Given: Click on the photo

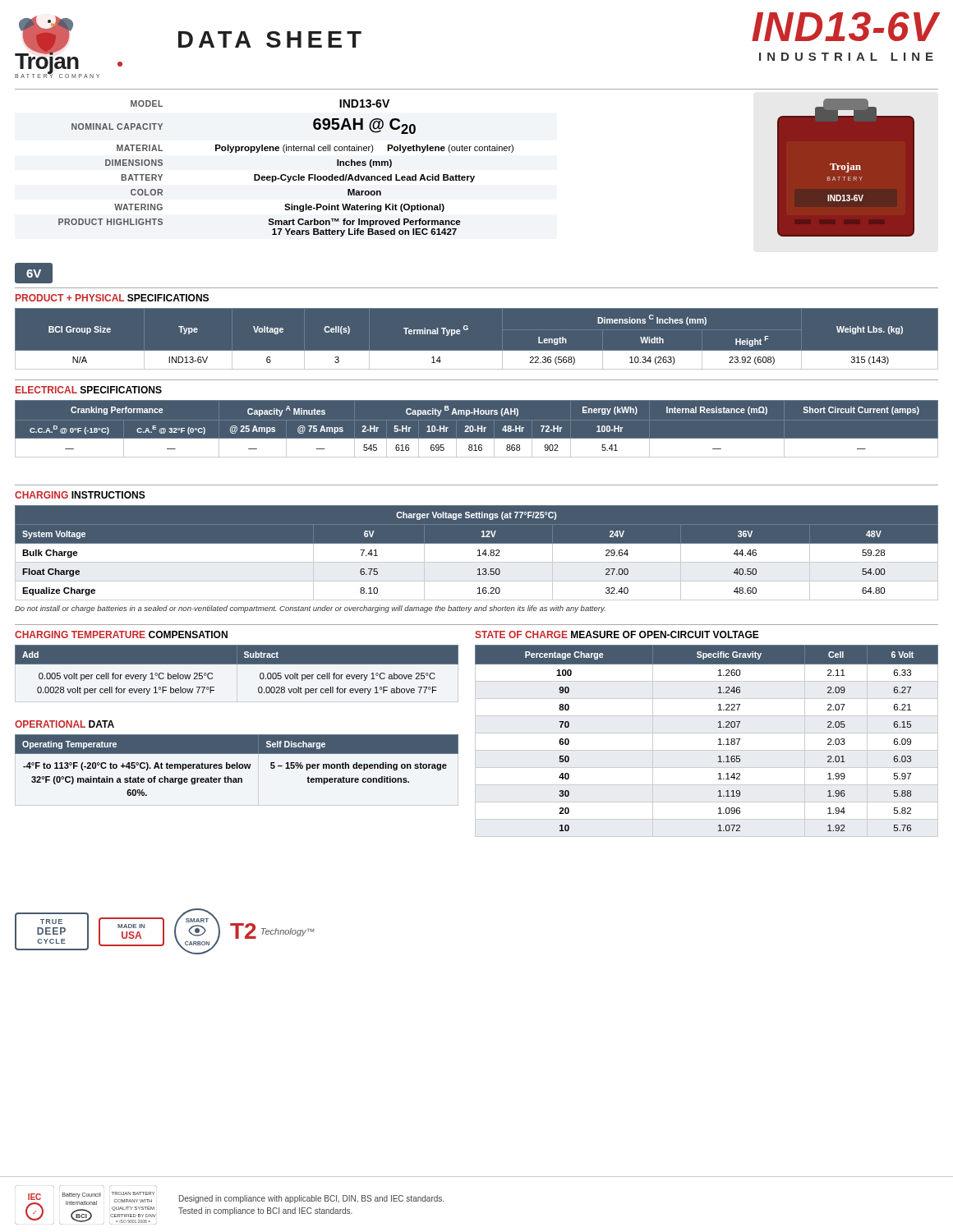Looking at the screenshot, I should [x=846, y=172].
